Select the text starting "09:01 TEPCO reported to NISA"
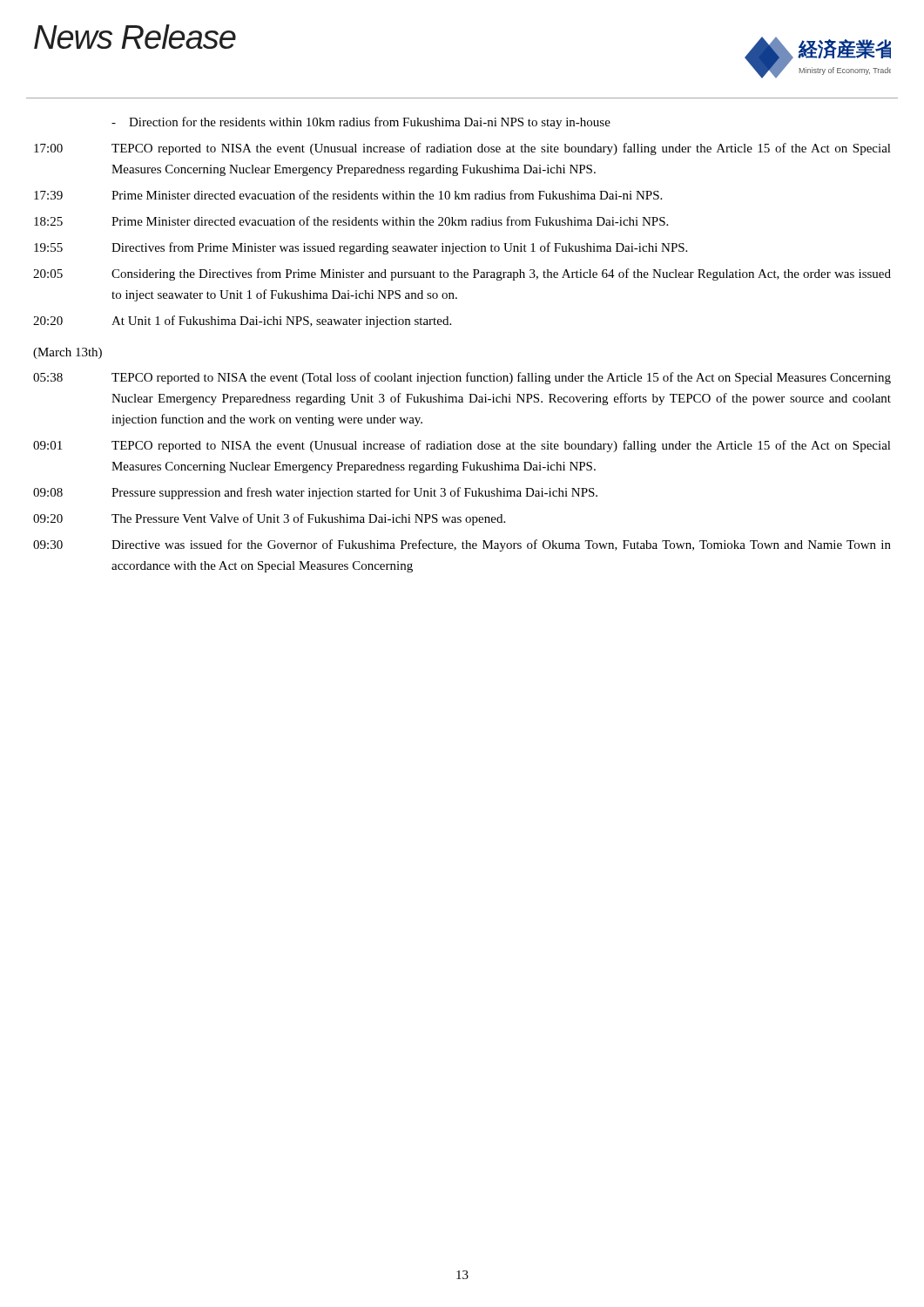This screenshot has width=924, height=1307. coord(462,456)
